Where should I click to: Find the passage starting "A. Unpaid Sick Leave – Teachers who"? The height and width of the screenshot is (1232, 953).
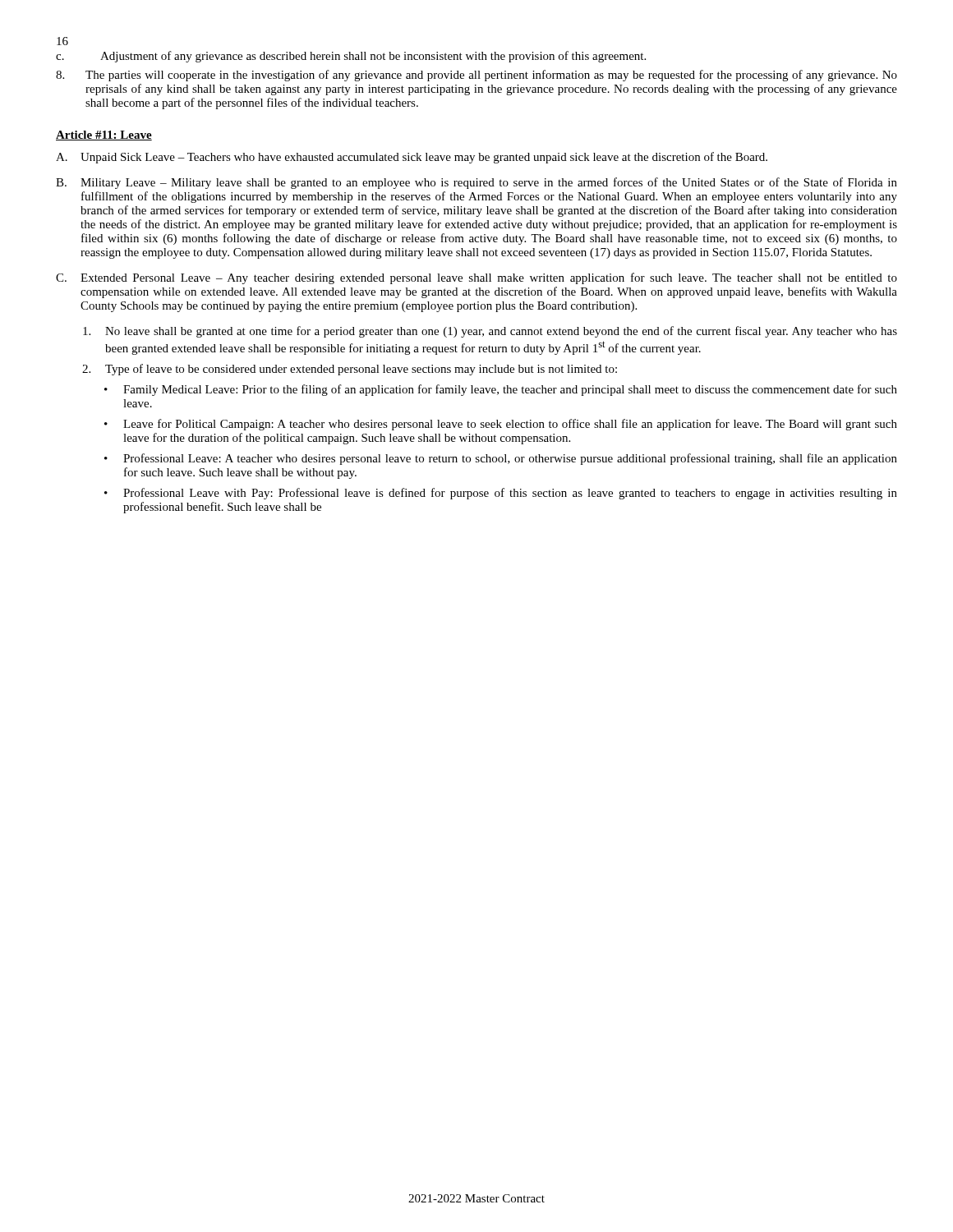[476, 157]
